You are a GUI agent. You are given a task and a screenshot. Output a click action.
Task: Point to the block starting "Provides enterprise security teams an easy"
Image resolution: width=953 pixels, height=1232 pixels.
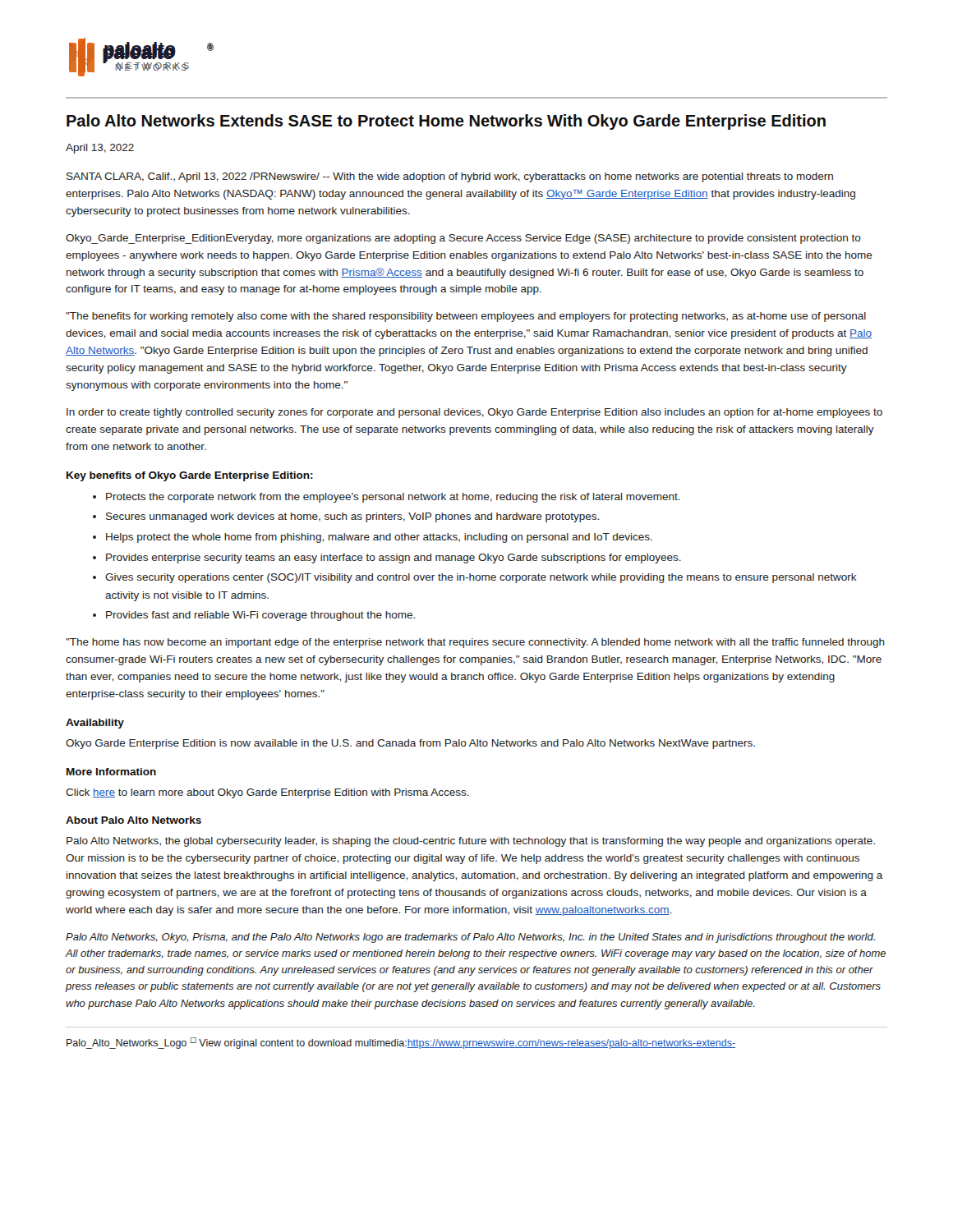[393, 557]
